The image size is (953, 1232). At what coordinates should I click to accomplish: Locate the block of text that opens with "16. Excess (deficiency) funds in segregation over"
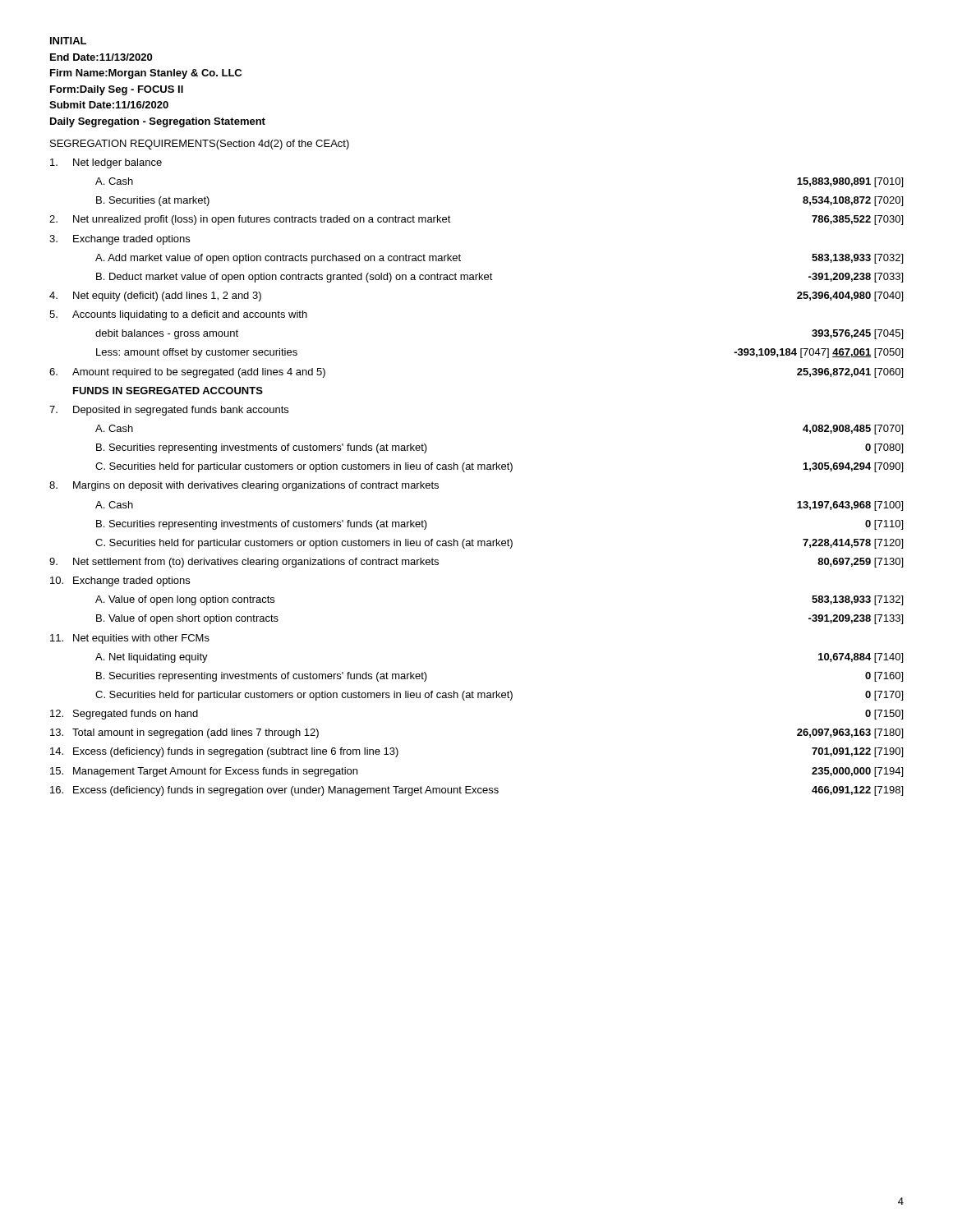click(476, 790)
